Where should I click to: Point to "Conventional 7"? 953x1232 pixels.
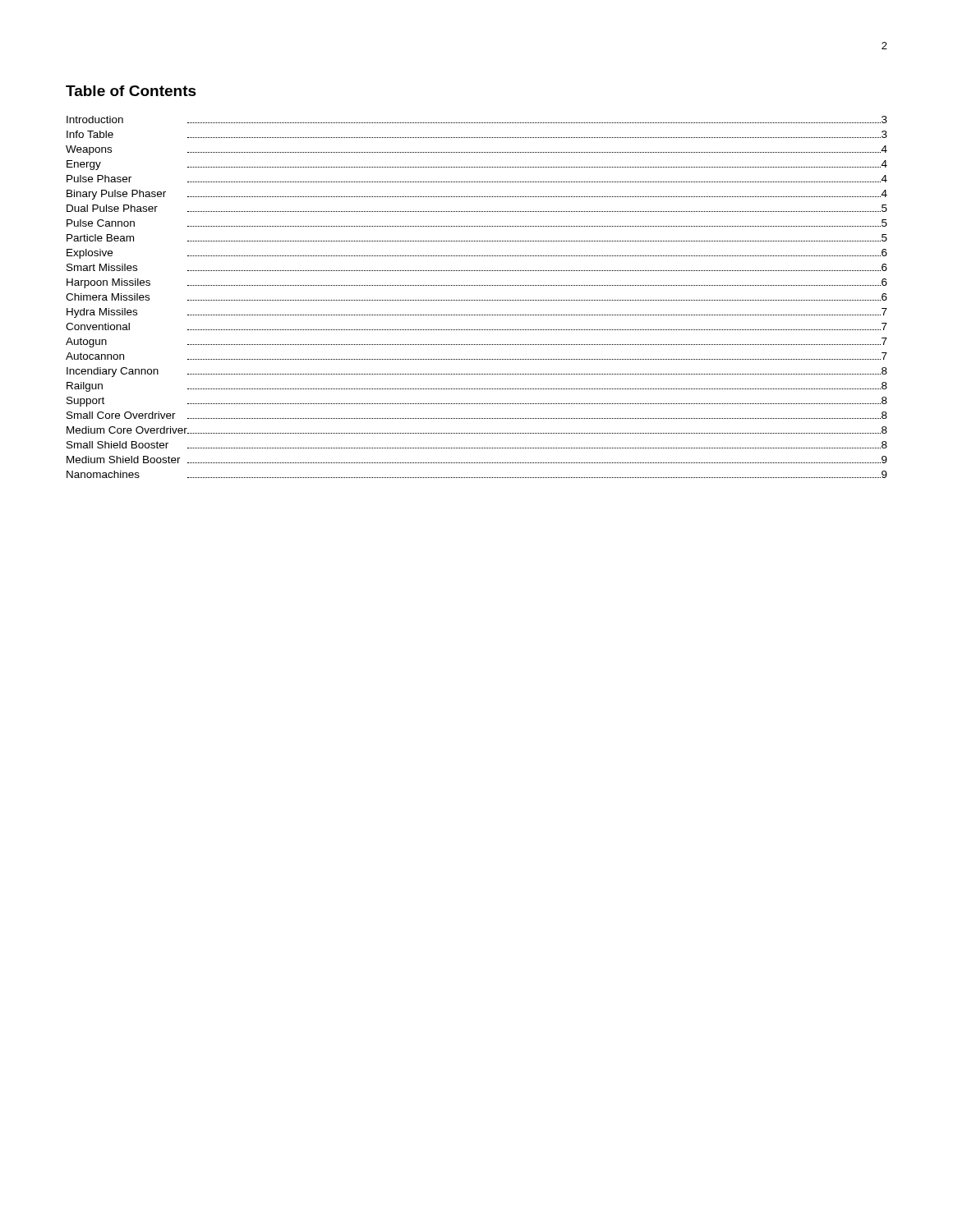click(476, 326)
